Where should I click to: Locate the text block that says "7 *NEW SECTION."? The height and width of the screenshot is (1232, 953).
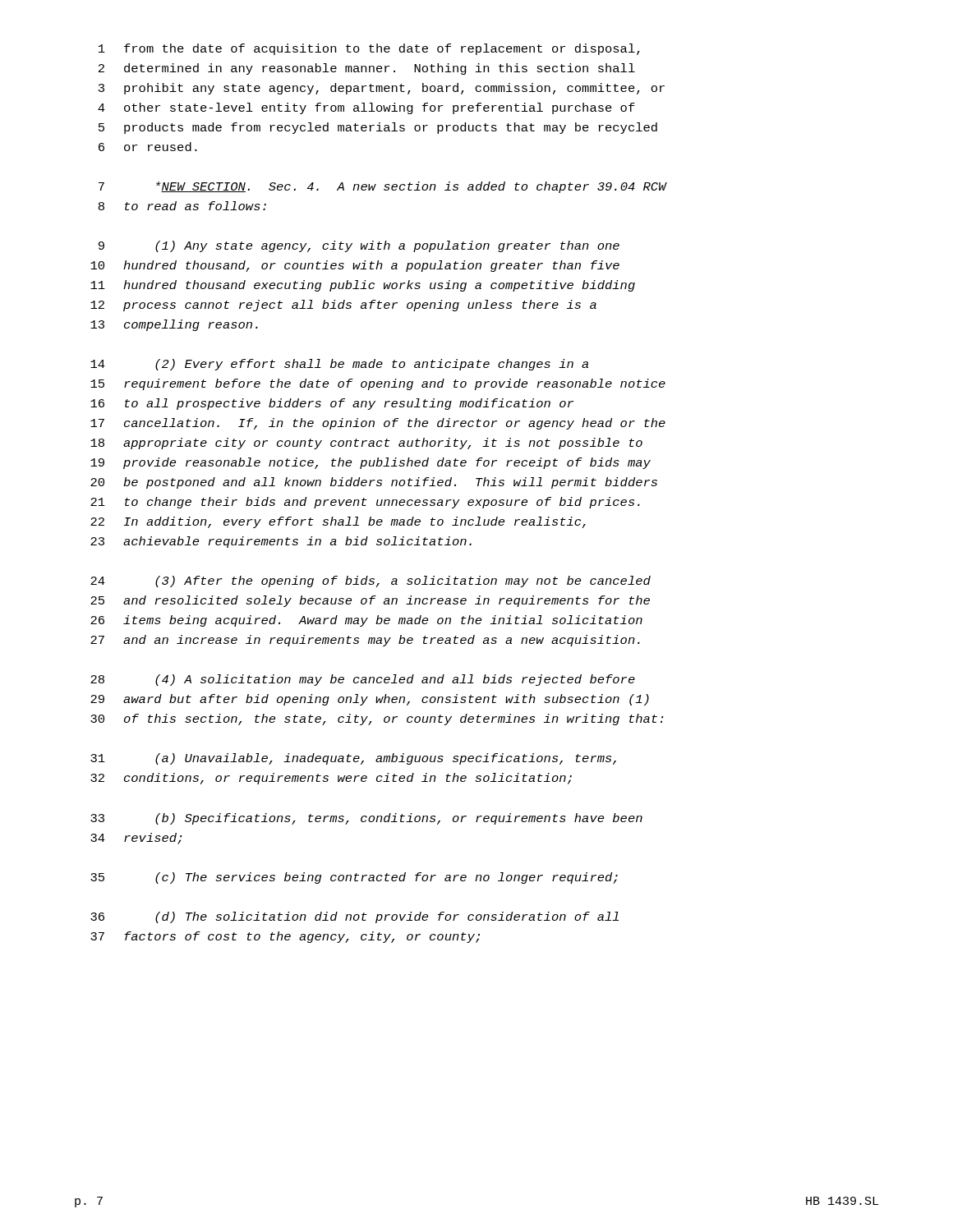pyautogui.click(x=481, y=197)
